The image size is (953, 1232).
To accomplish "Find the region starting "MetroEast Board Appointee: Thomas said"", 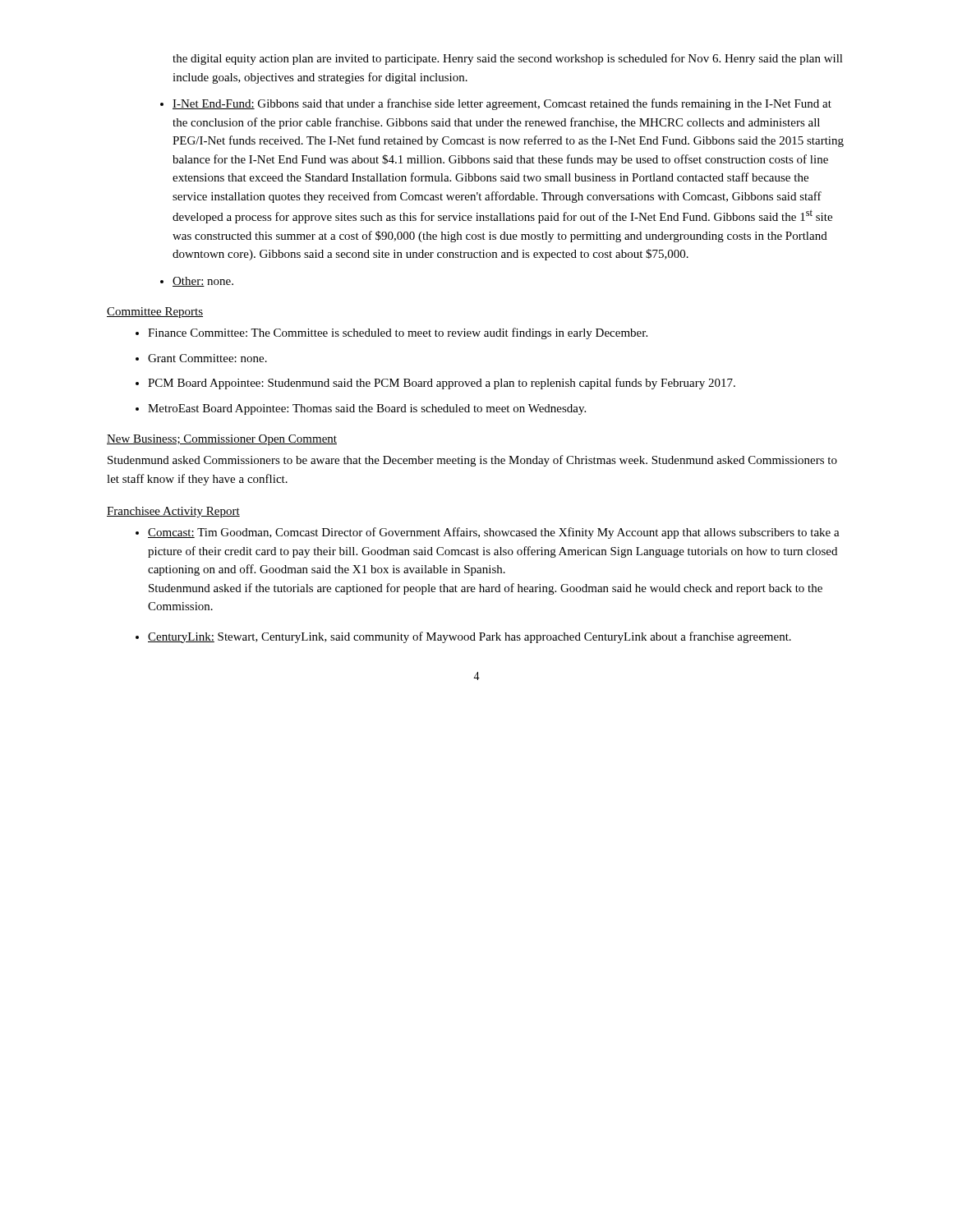I will click(x=485, y=408).
